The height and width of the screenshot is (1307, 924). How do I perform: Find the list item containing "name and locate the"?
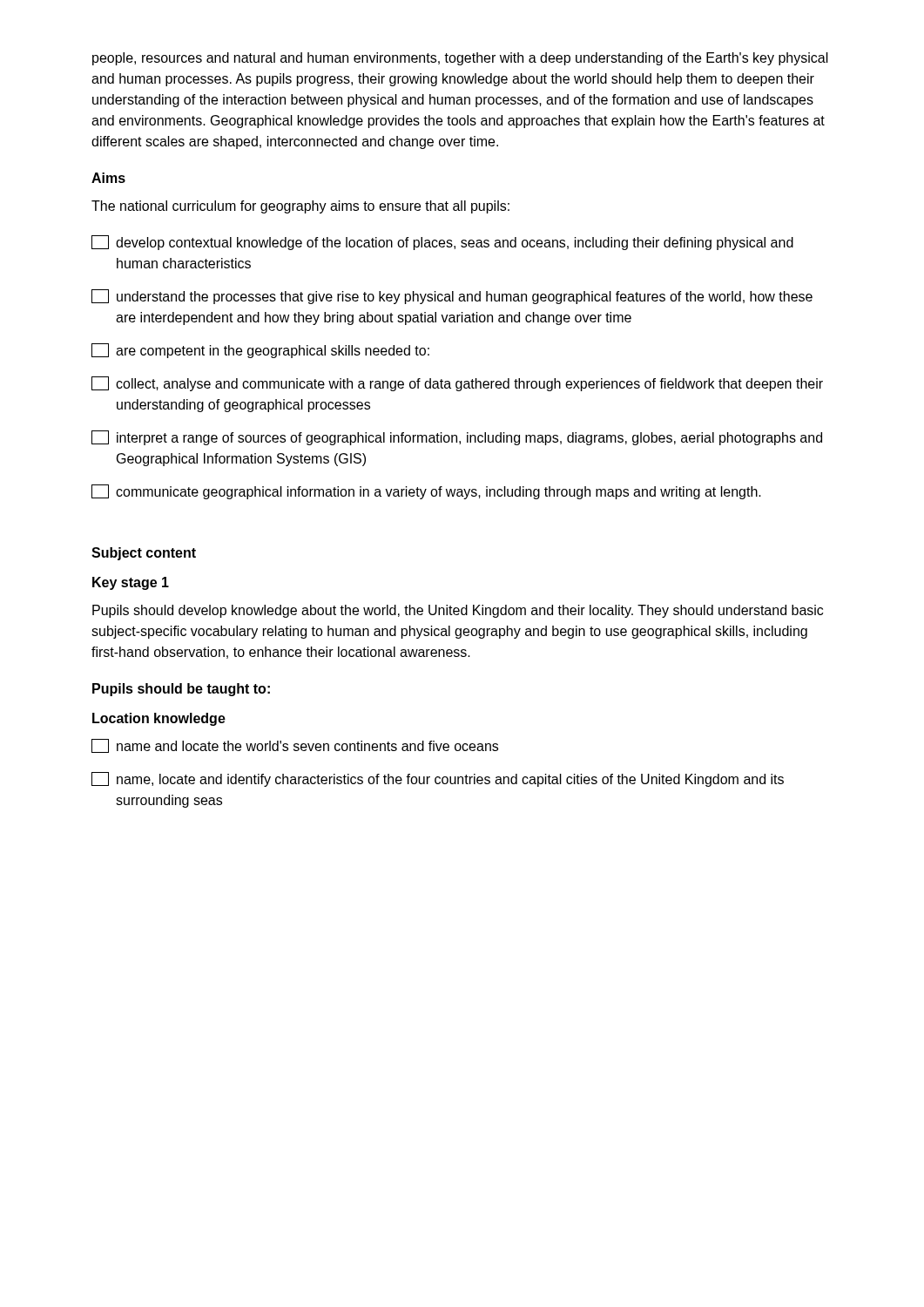(x=462, y=747)
